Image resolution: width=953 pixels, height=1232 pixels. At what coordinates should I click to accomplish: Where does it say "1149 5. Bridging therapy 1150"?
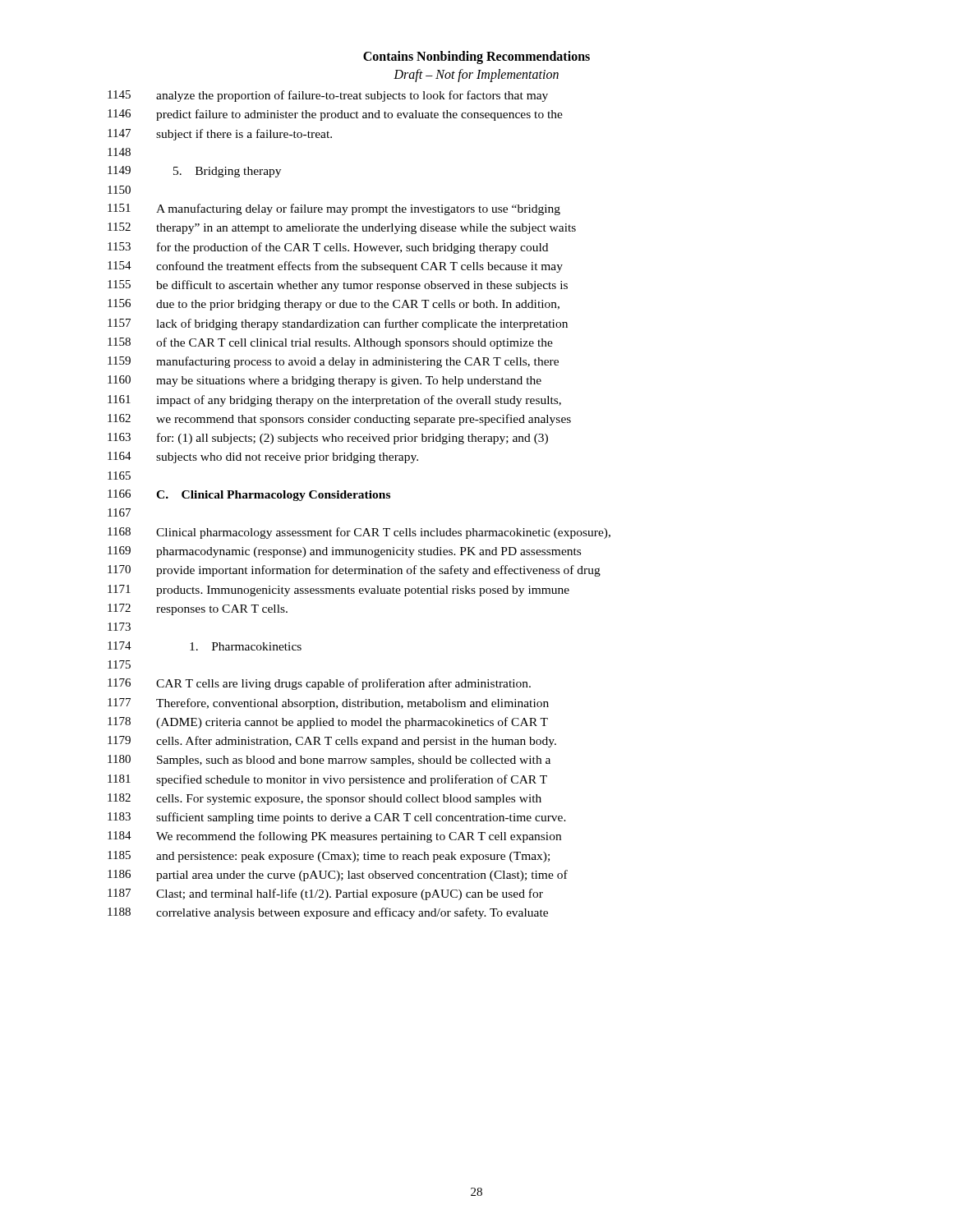[x=194, y=172]
